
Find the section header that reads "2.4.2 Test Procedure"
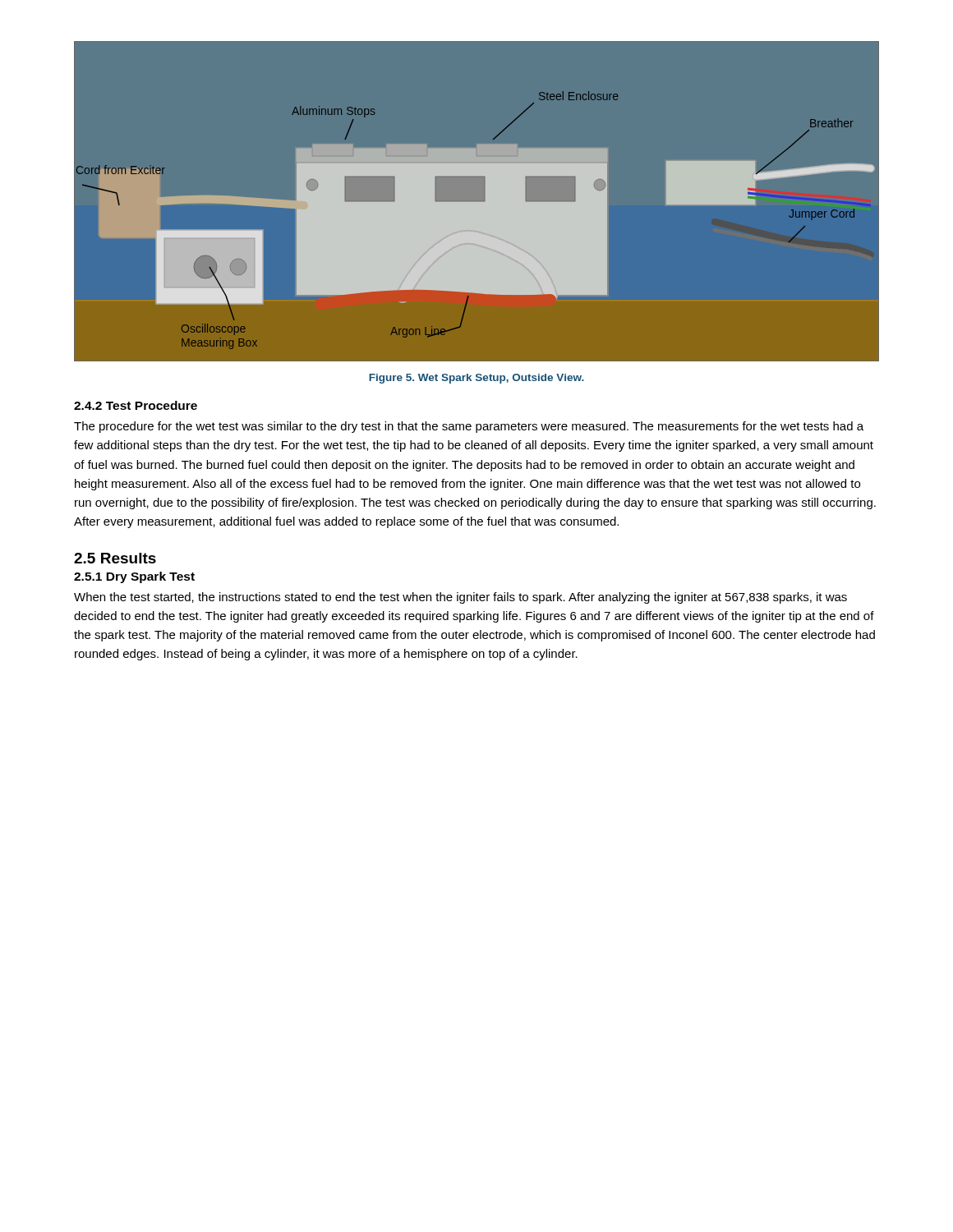pos(136,405)
